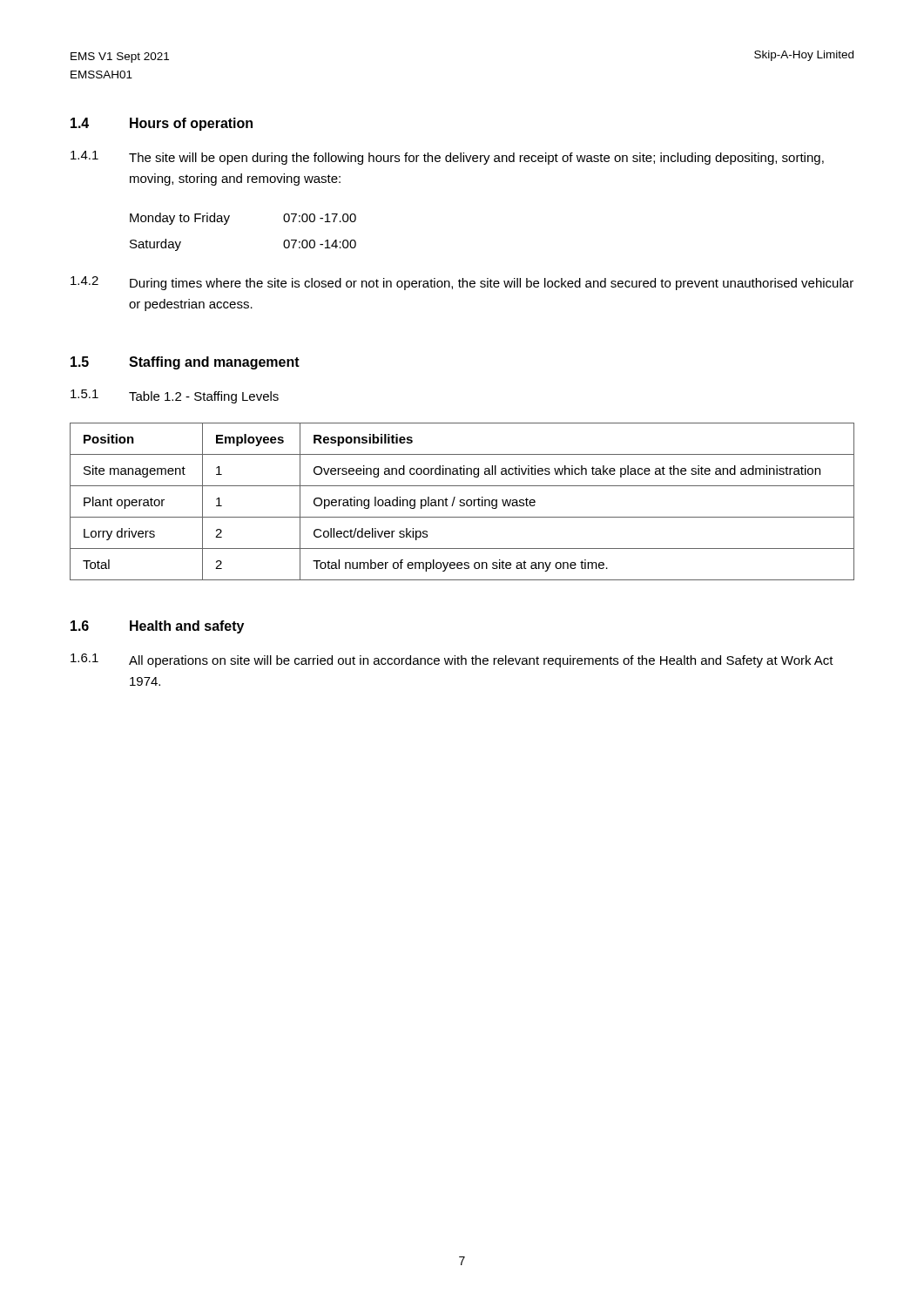Locate the region starting "1.5 Staffing and management"
The width and height of the screenshot is (924, 1307).
[x=184, y=362]
